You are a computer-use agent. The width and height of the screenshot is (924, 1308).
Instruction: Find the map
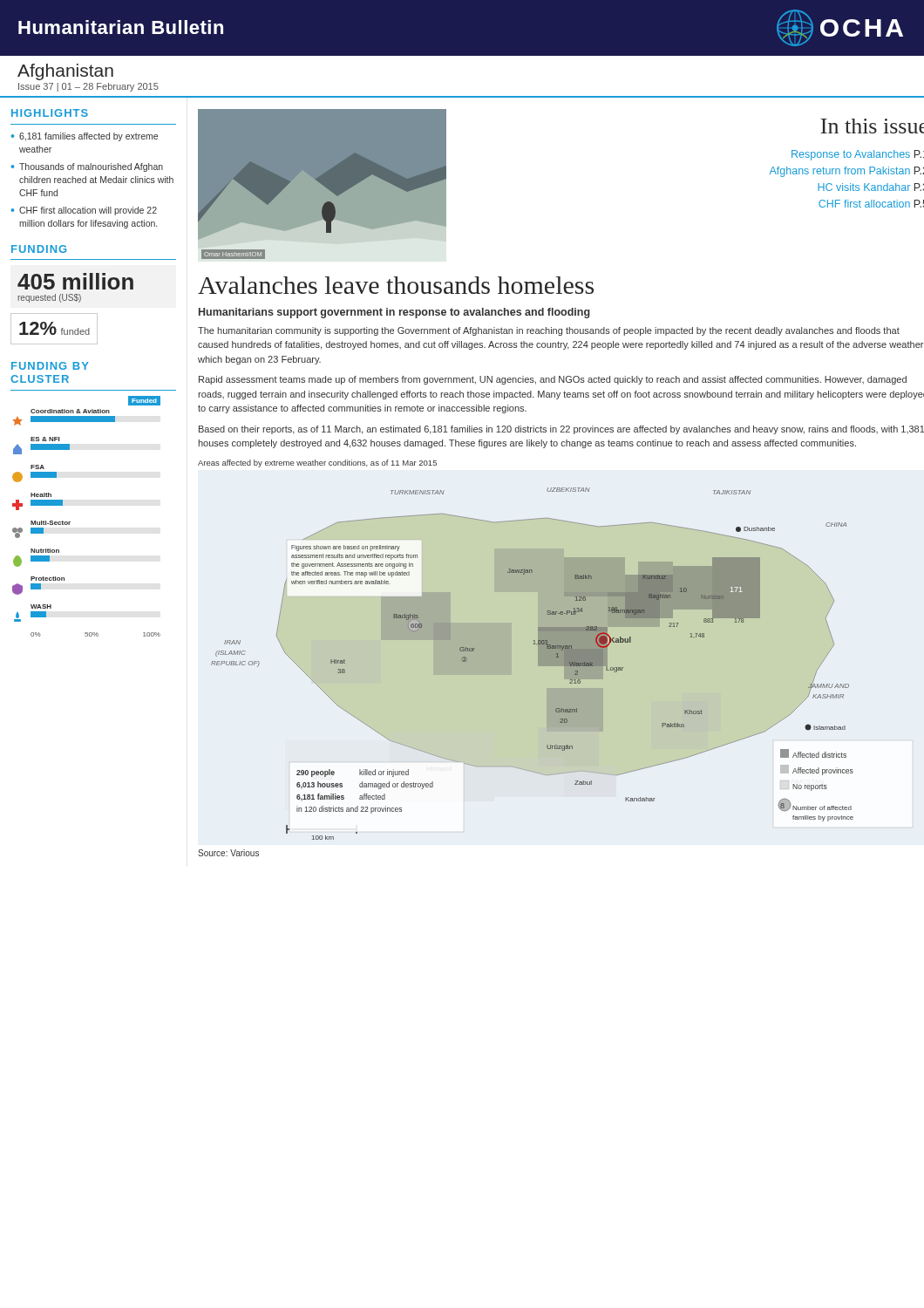pyautogui.click(x=561, y=657)
